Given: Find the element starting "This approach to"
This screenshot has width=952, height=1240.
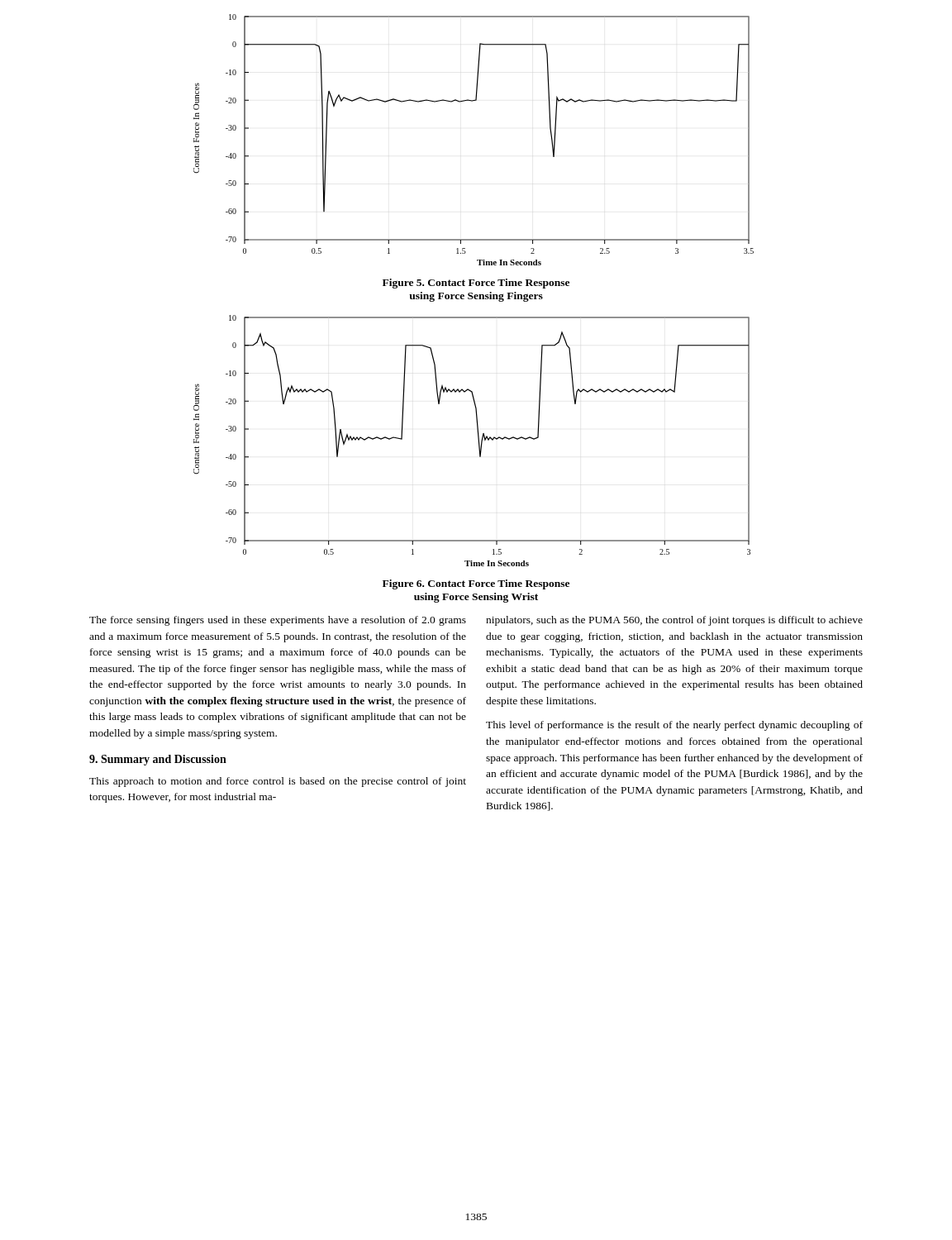Looking at the screenshot, I should [x=278, y=789].
